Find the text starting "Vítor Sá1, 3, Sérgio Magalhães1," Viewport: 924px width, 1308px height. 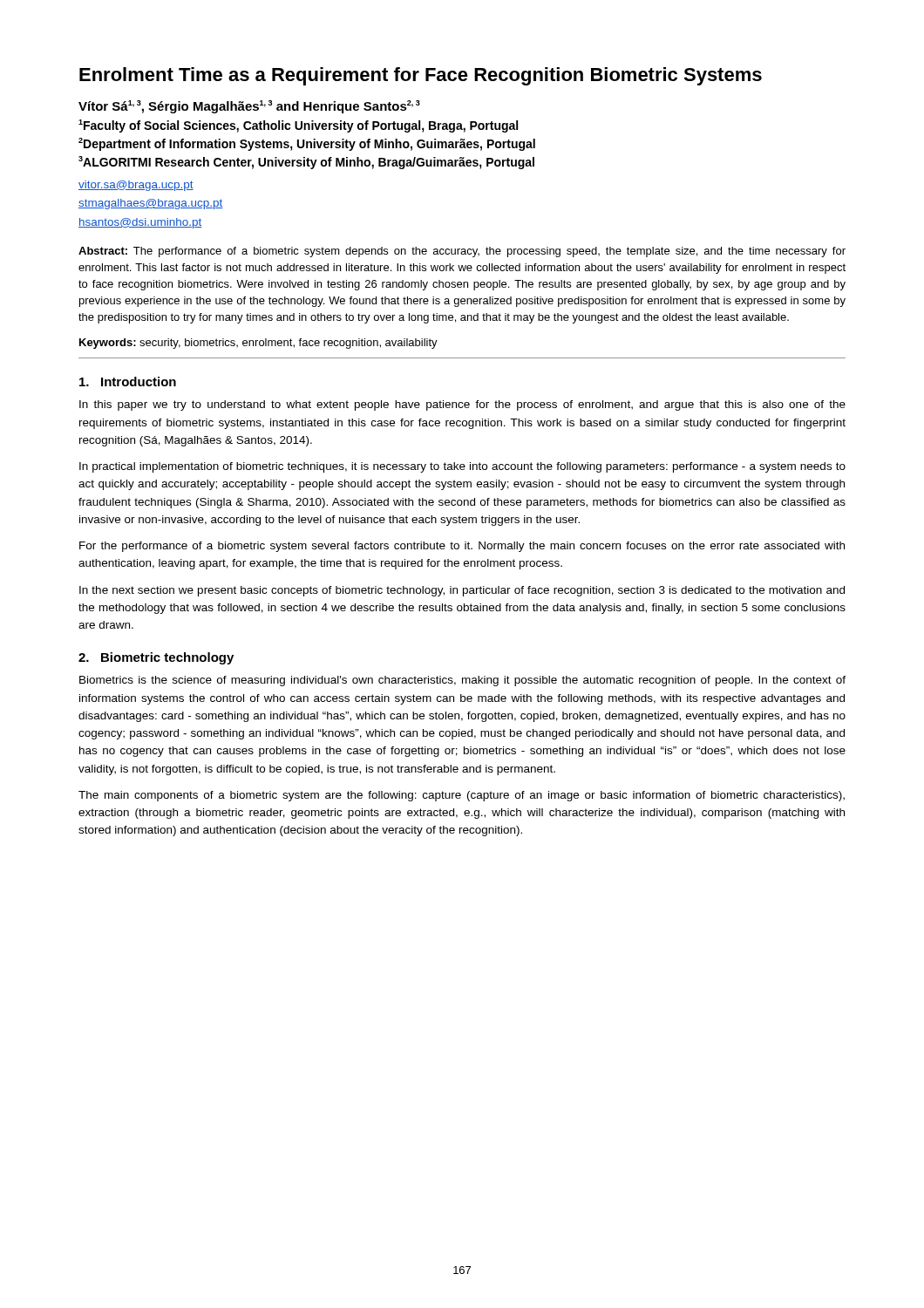[x=462, y=164]
